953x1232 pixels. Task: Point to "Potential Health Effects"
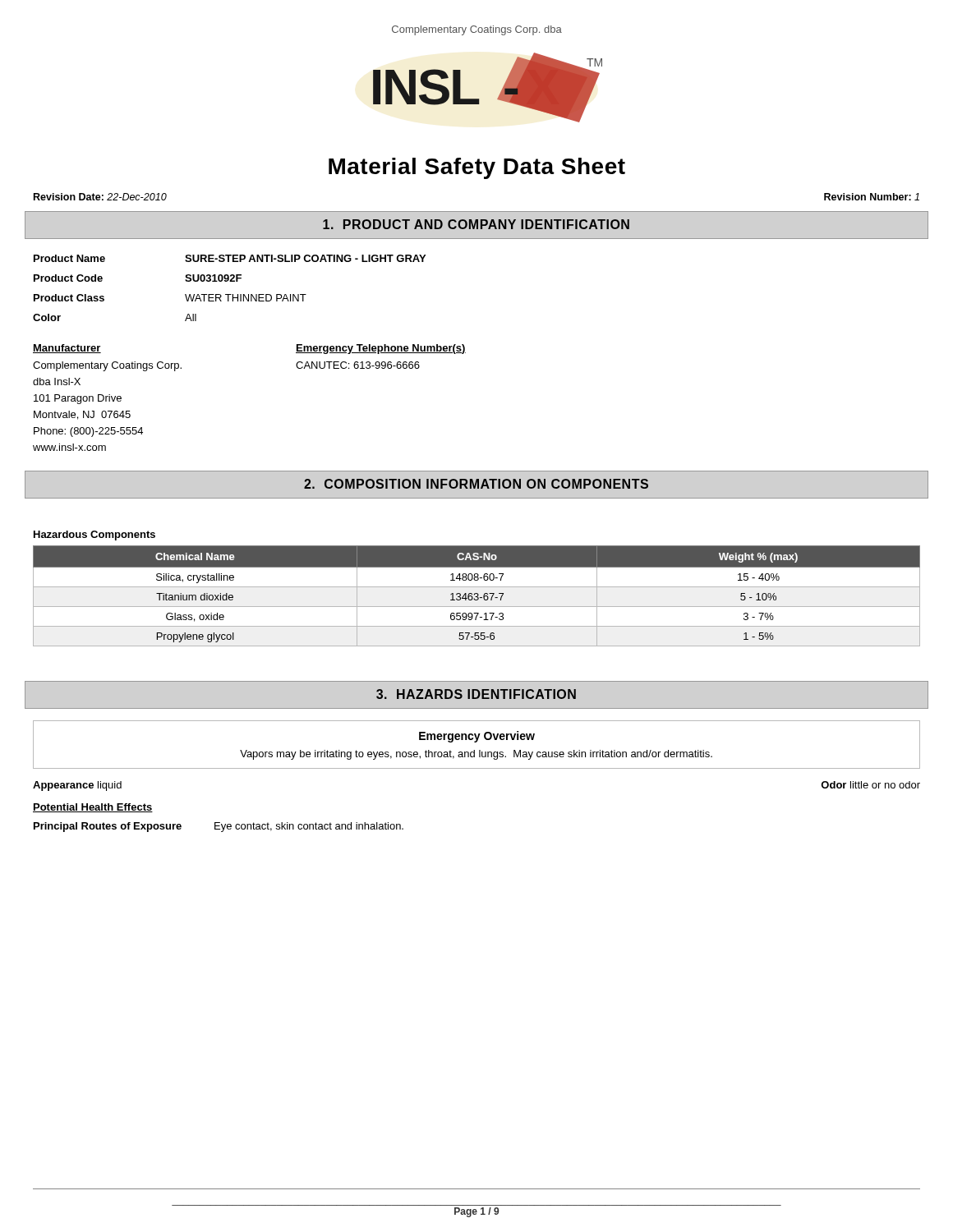coord(93,807)
